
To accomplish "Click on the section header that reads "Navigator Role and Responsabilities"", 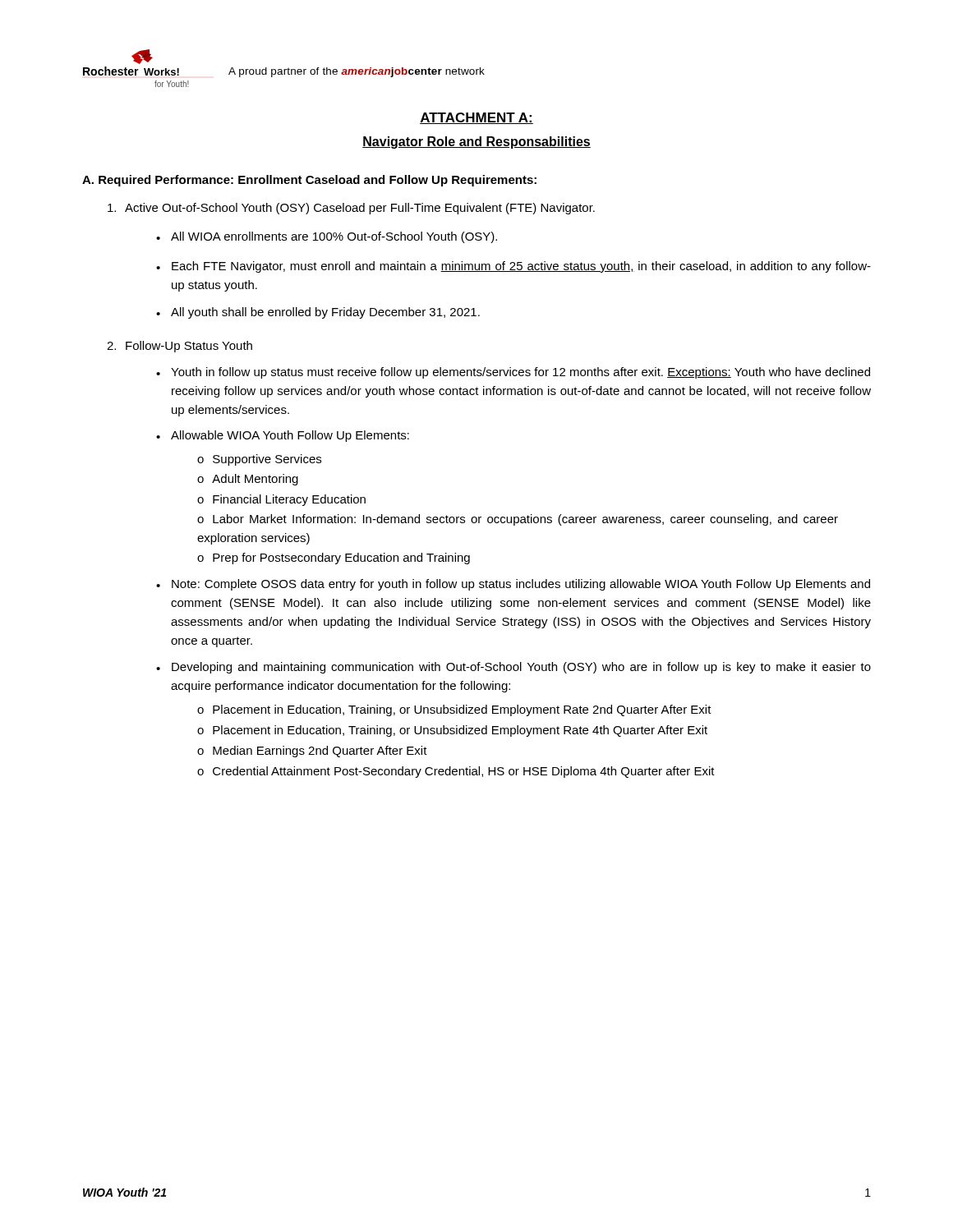I will point(476,142).
